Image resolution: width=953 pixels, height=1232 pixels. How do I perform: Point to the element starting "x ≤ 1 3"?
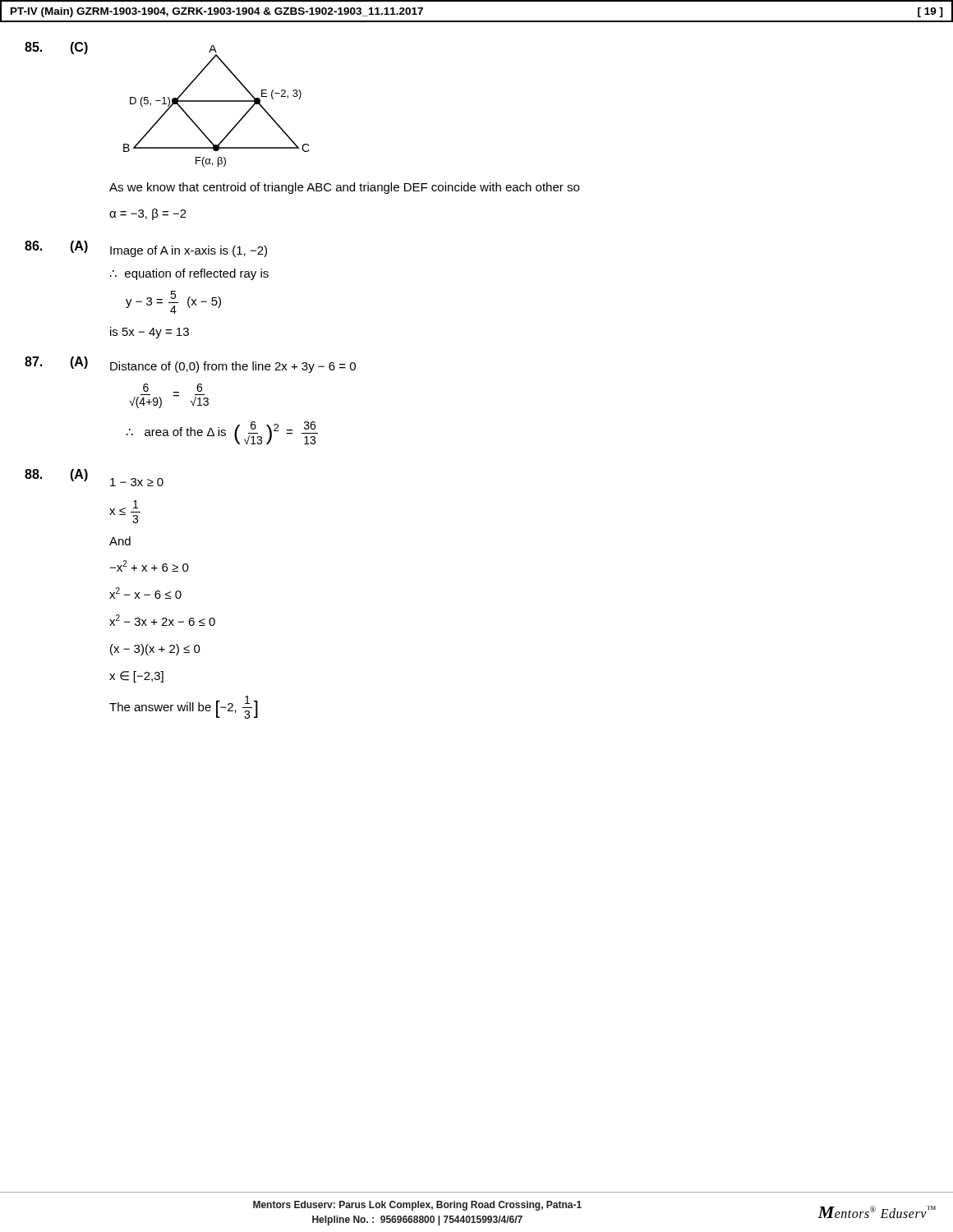click(125, 512)
